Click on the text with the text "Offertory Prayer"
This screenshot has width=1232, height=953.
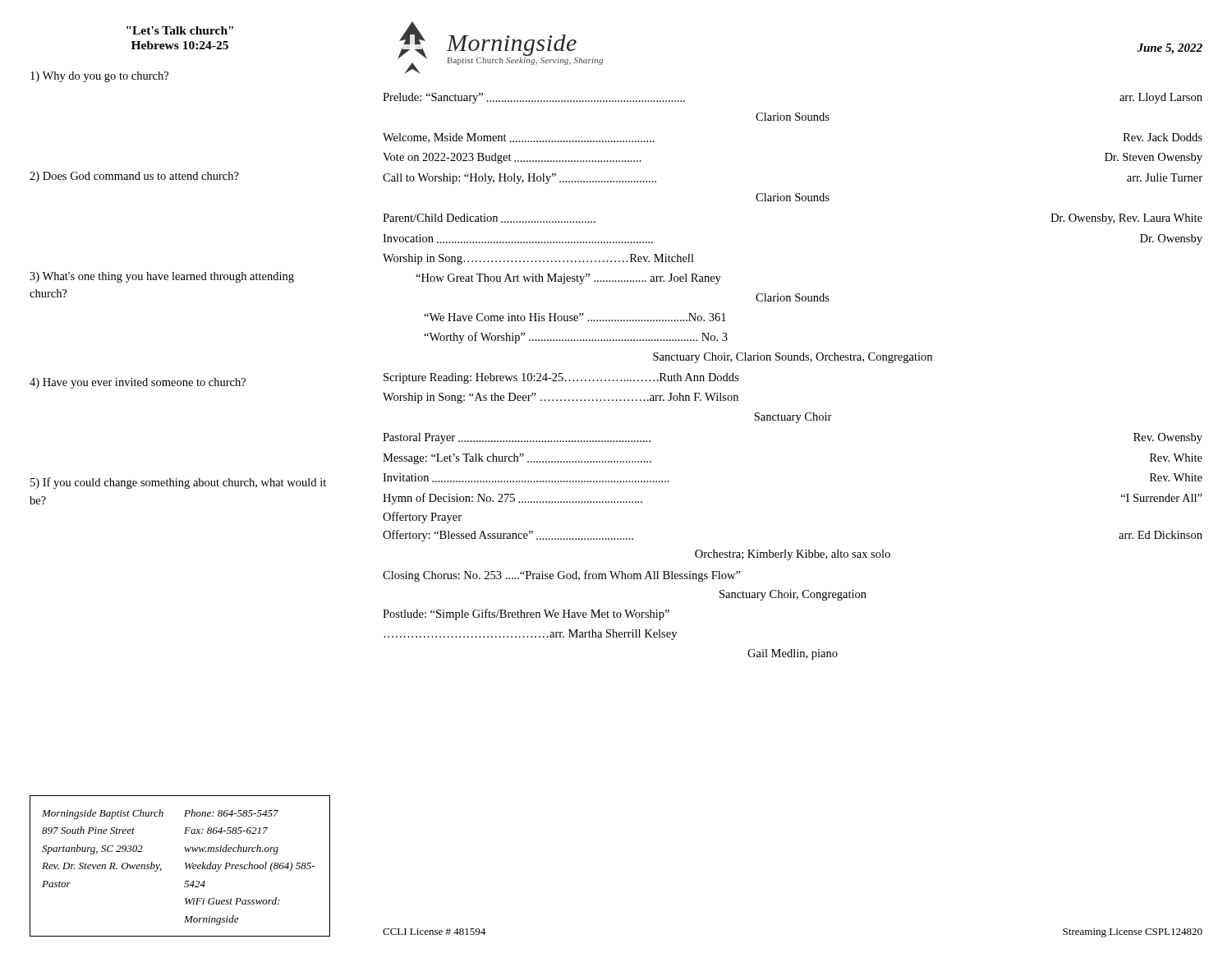pos(422,517)
